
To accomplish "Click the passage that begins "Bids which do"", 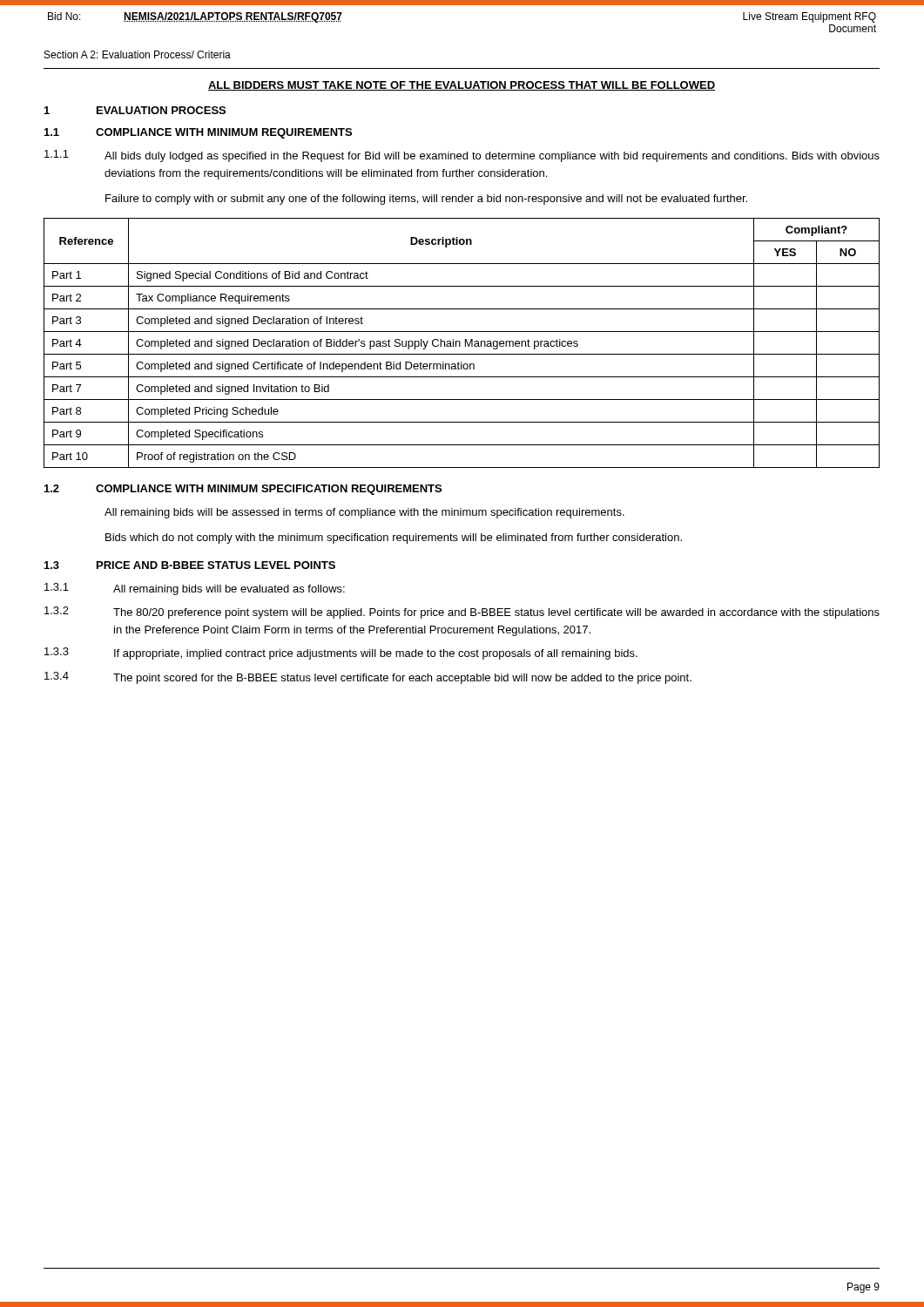I will click(394, 537).
